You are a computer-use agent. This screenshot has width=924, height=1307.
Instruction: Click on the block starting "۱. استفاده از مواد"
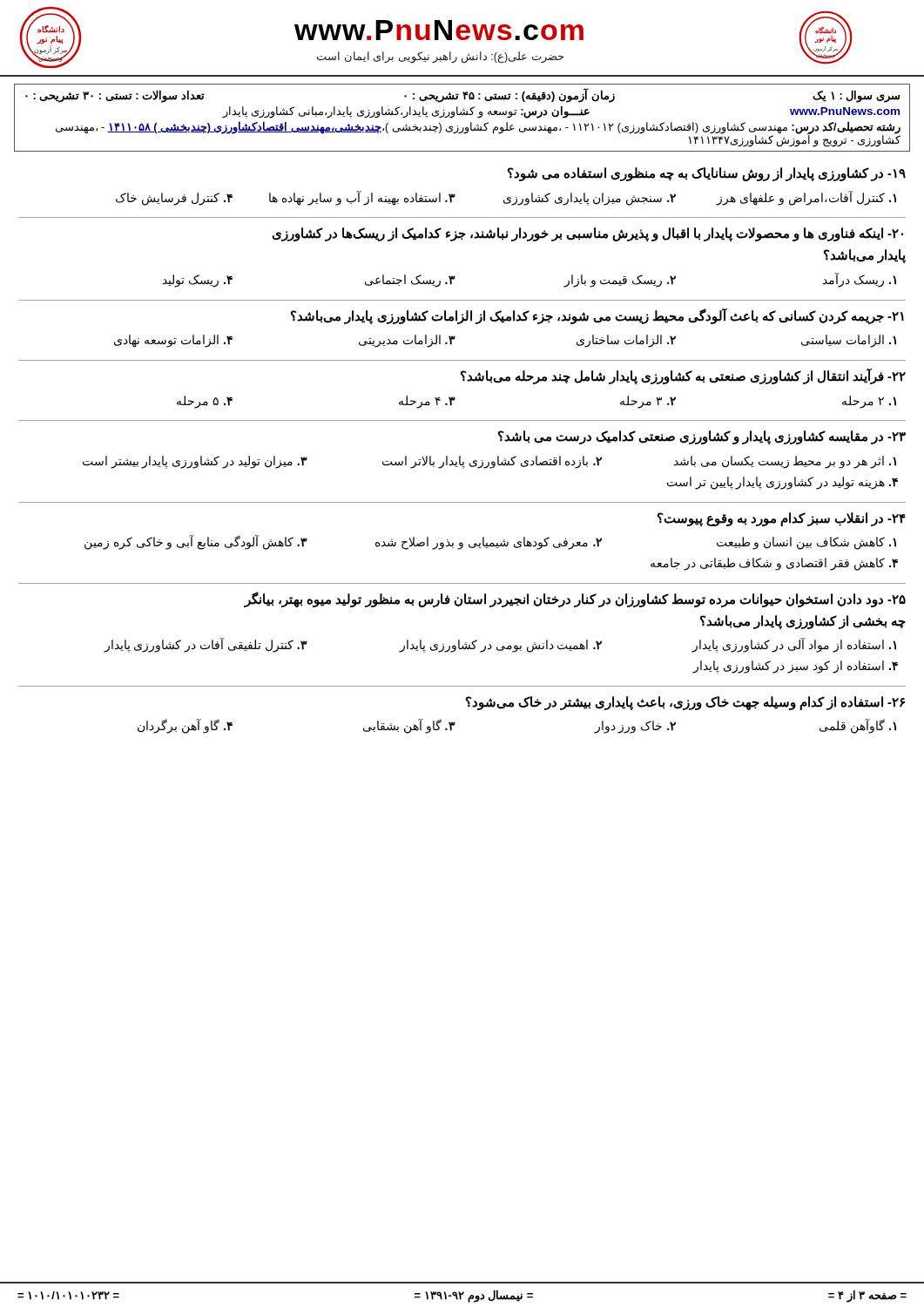(795, 645)
